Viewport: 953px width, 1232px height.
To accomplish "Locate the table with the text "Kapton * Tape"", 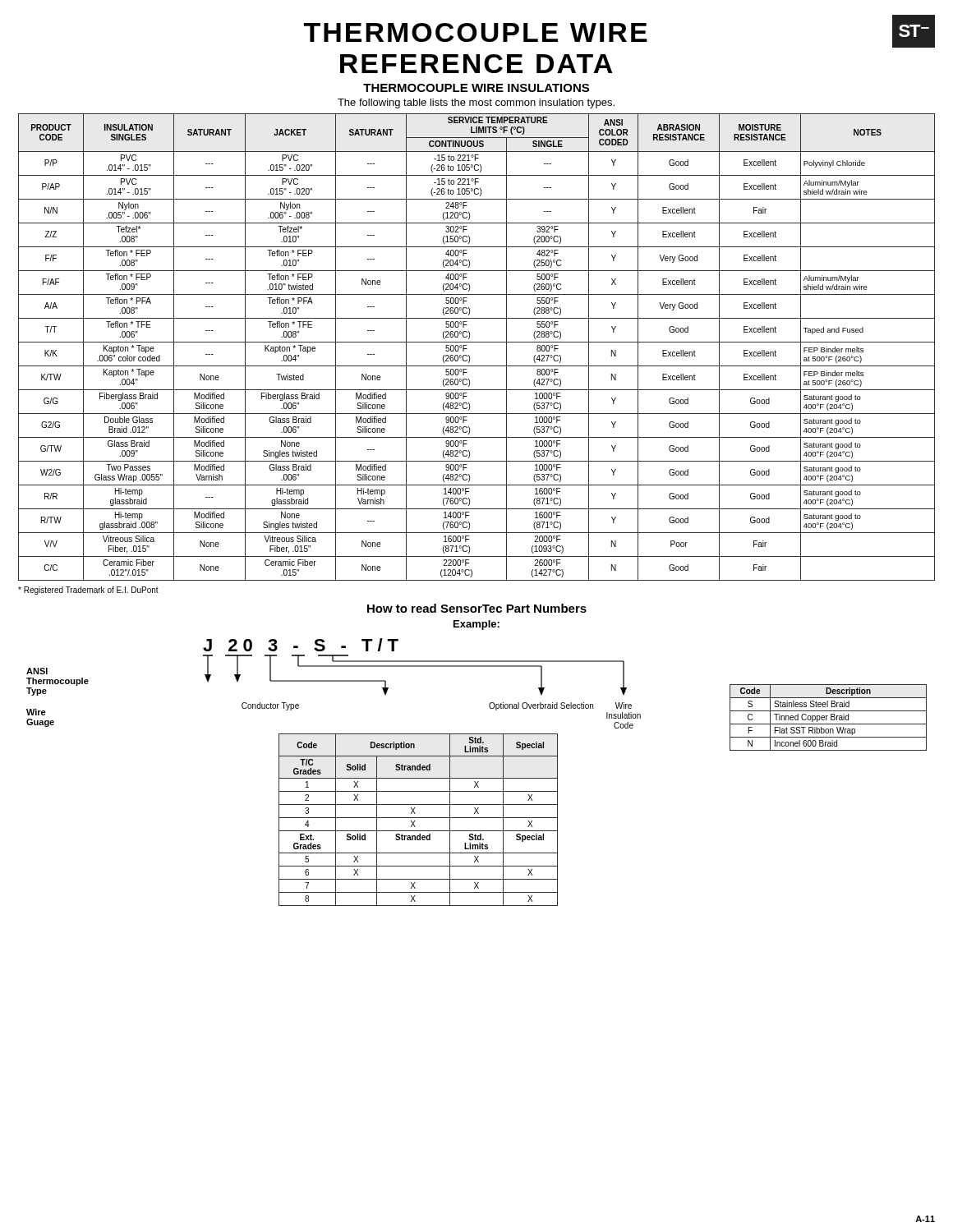I will (476, 347).
